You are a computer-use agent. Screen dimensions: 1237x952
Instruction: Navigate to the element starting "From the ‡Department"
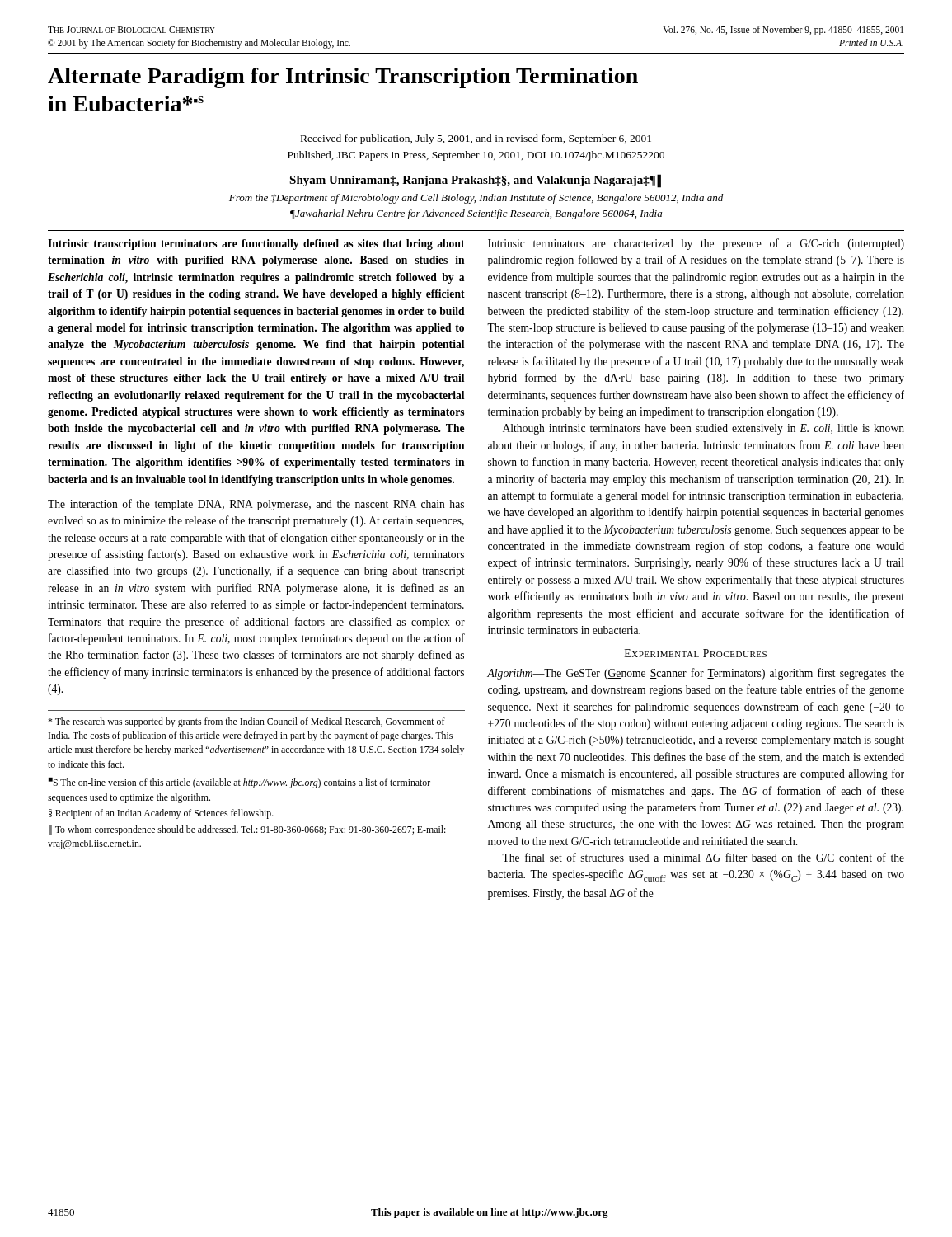476,206
